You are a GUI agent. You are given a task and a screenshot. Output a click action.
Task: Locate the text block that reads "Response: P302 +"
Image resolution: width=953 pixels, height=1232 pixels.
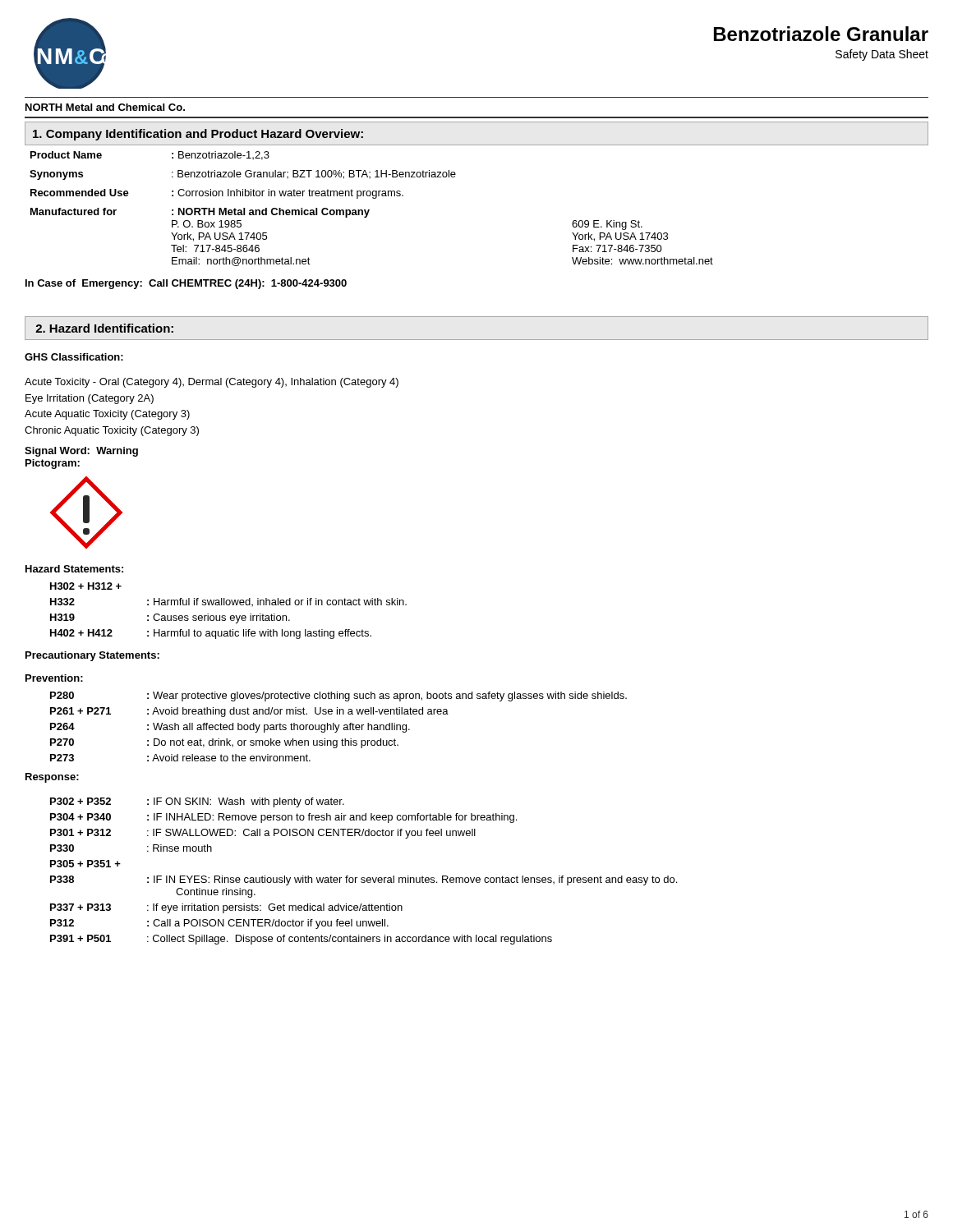click(x=52, y=778)
